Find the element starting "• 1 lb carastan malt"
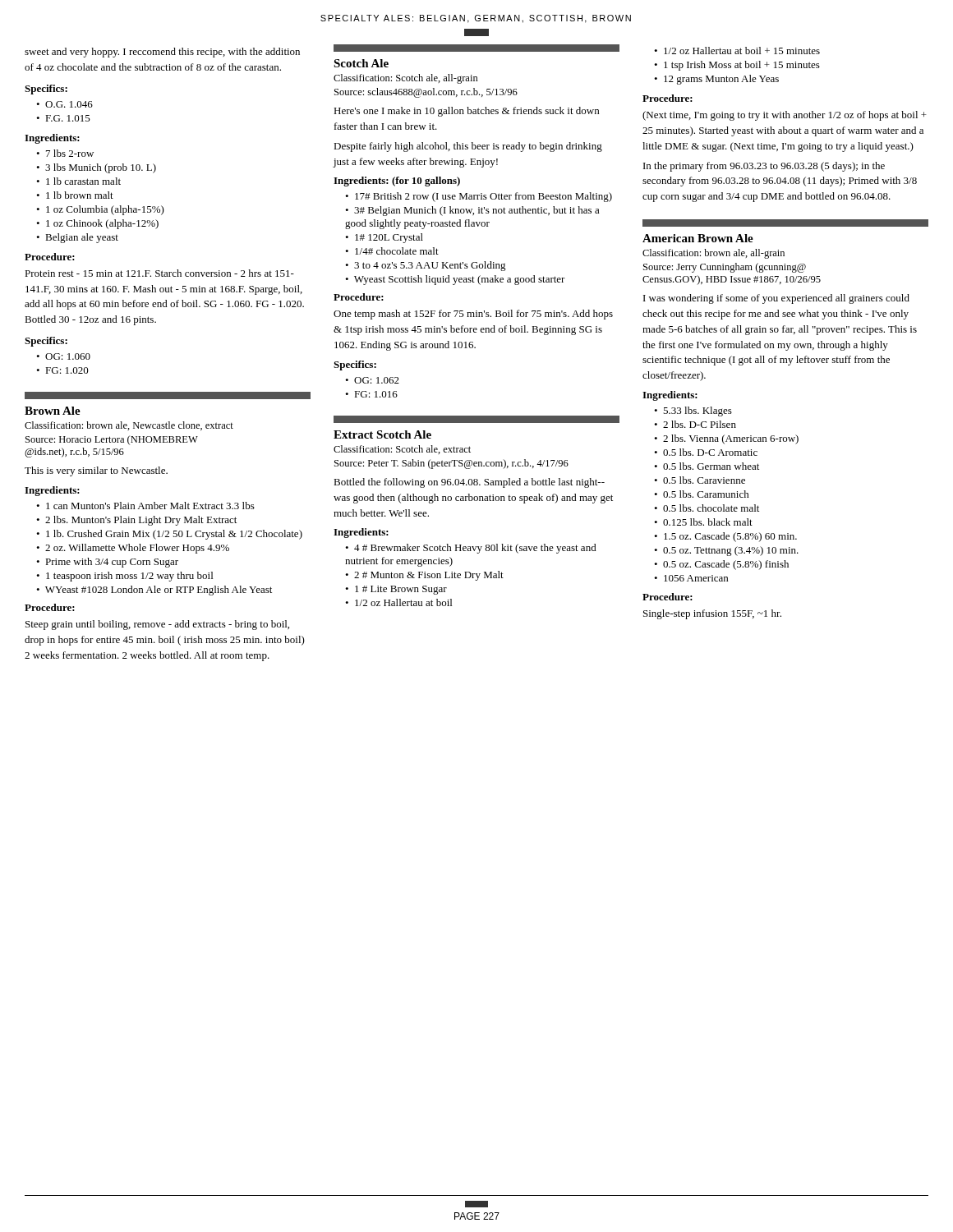Screen dimensions: 1232x953 tap(78, 181)
